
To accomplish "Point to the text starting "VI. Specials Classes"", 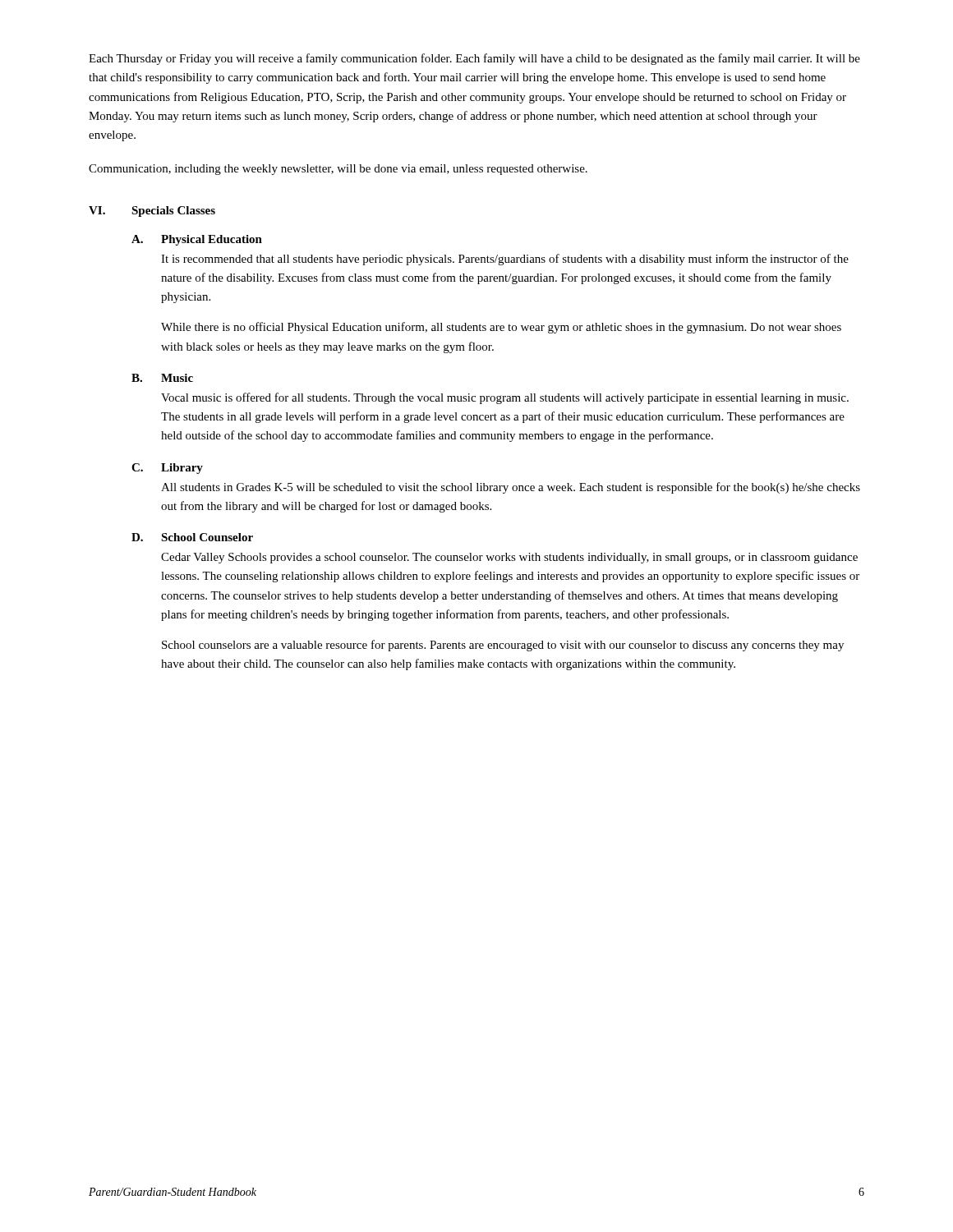I will tap(152, 210).
